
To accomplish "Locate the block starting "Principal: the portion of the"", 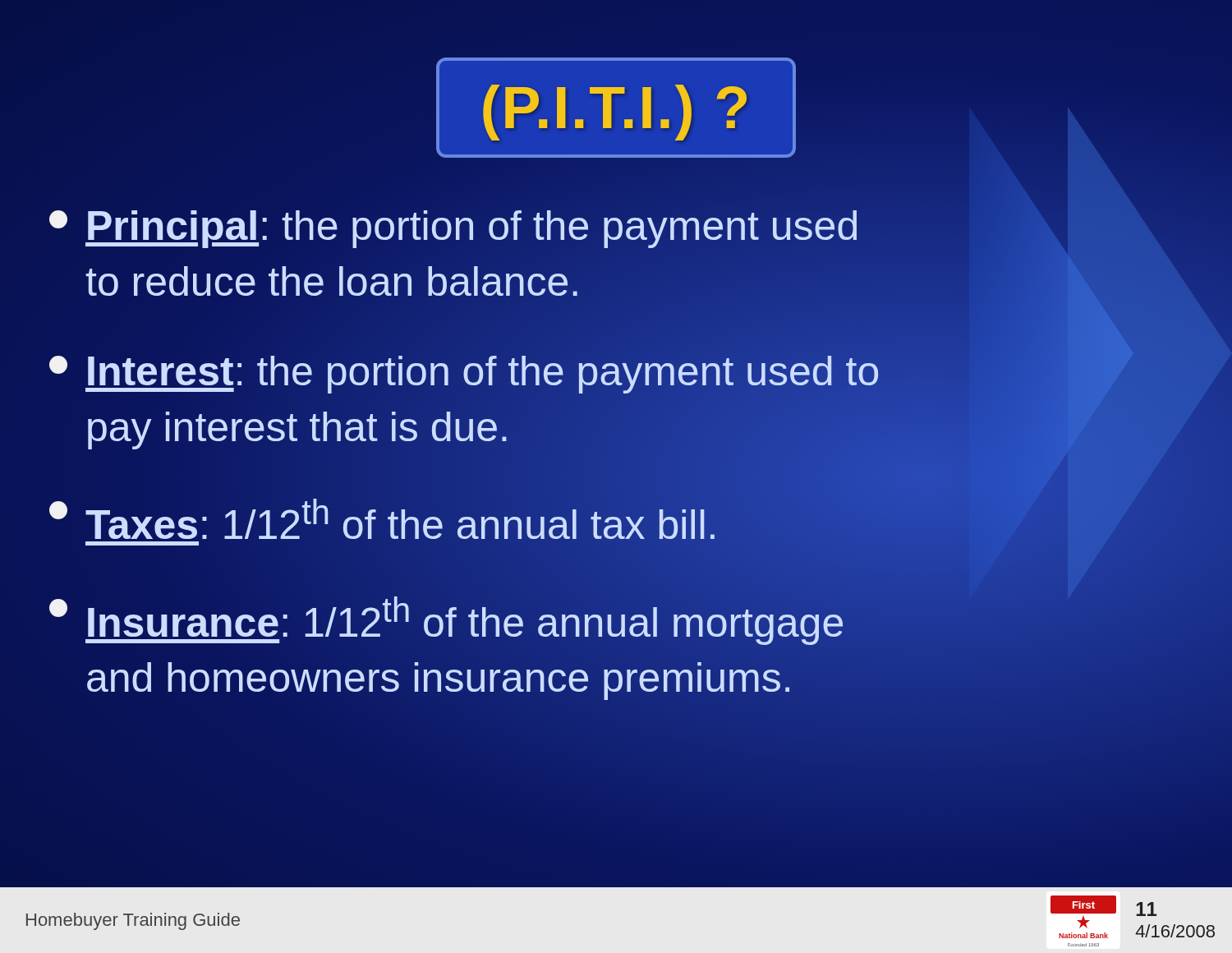I will 476,254.
